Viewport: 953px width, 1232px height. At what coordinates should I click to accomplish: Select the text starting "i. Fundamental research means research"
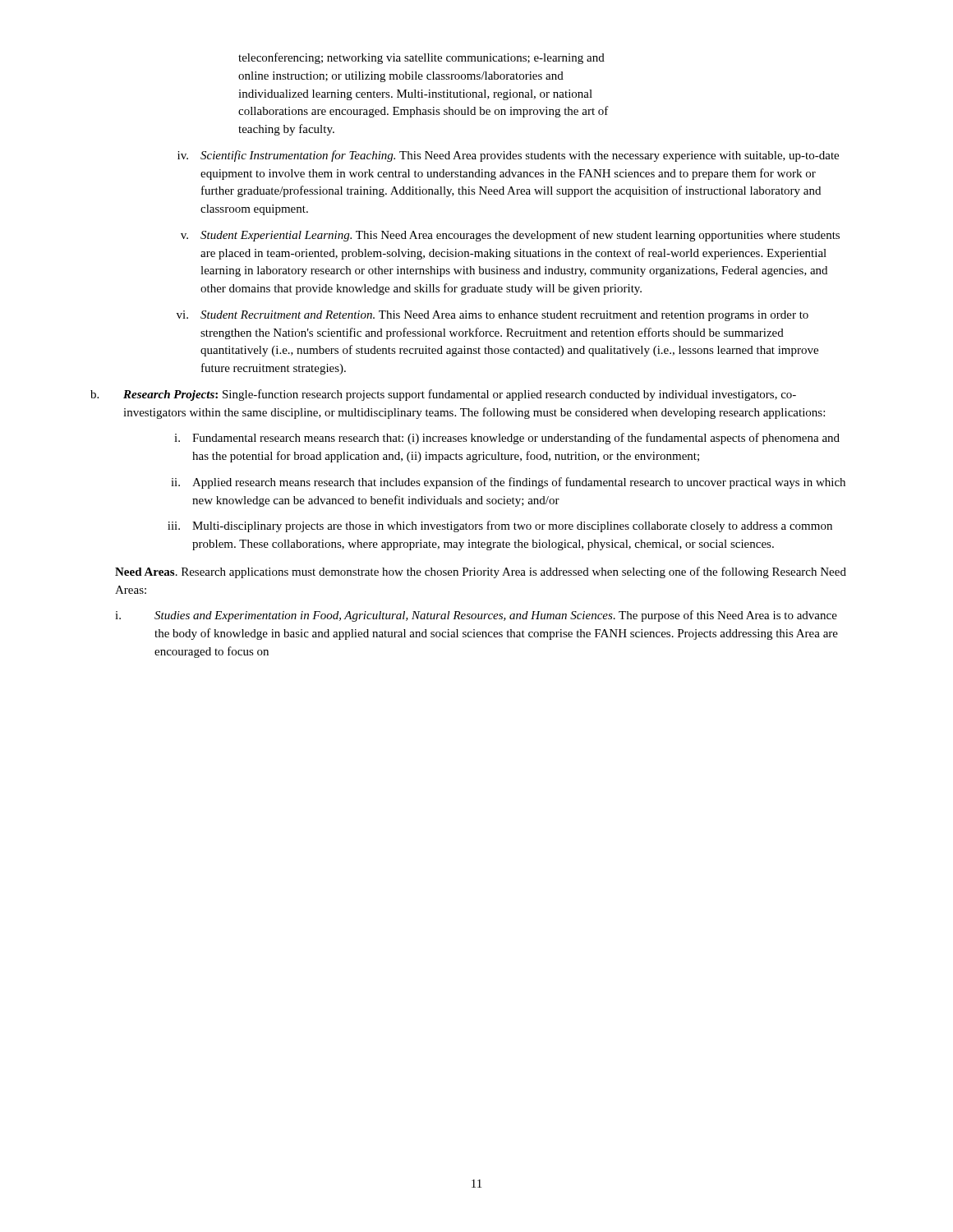[x=493, y=448]
